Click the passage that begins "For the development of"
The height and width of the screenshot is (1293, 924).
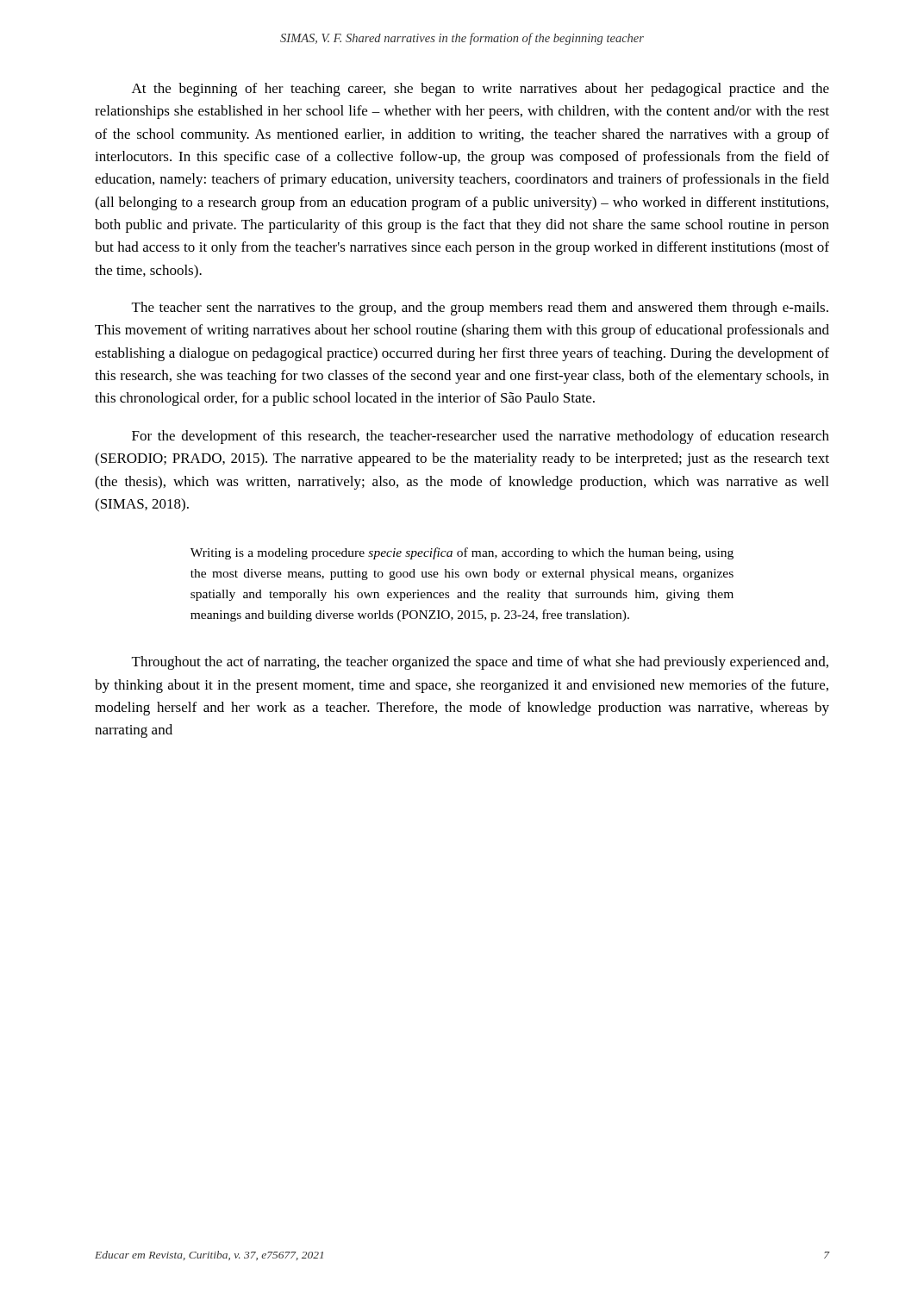point(462,470)
